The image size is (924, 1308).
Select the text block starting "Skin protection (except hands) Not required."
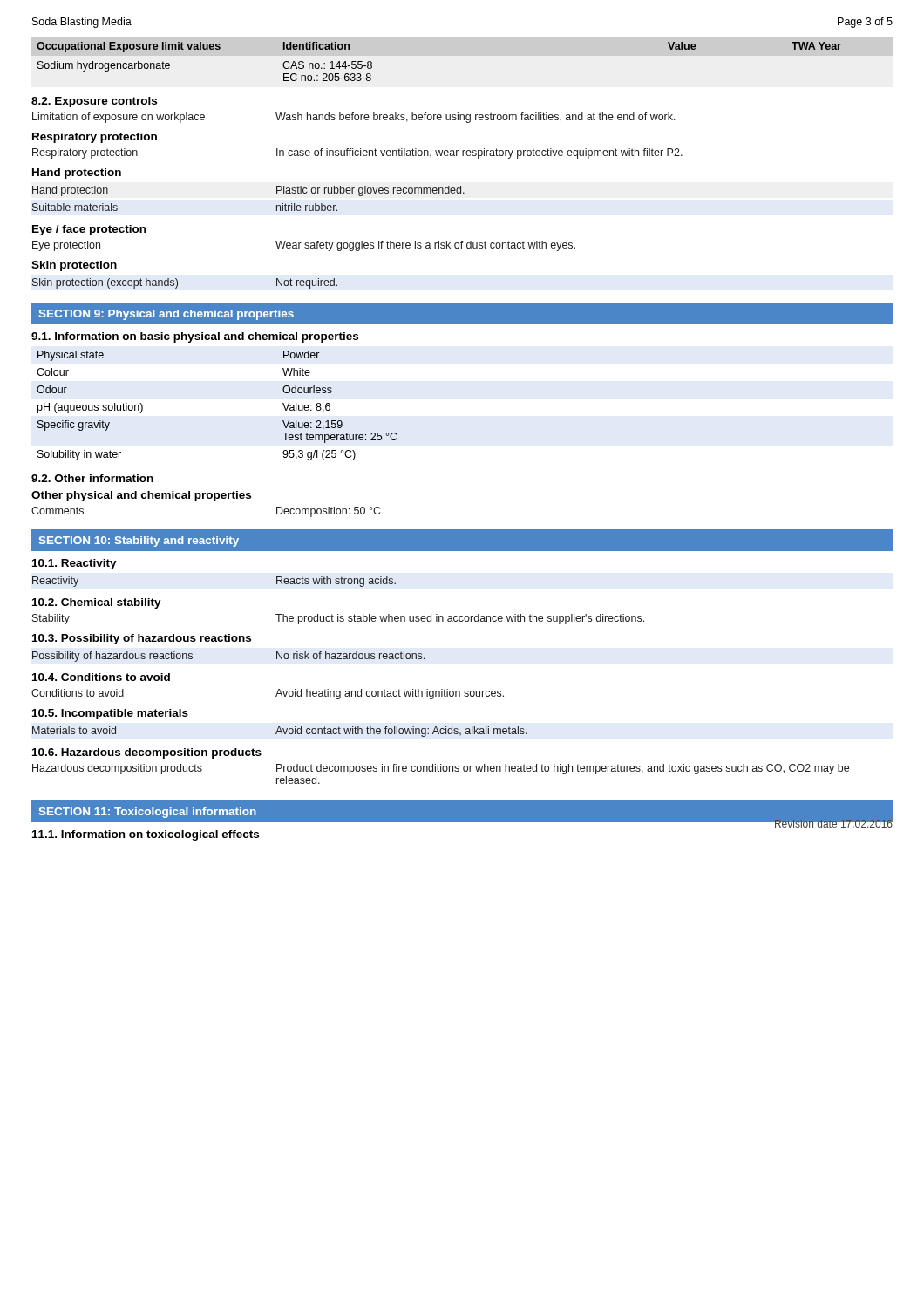[108, 283]
